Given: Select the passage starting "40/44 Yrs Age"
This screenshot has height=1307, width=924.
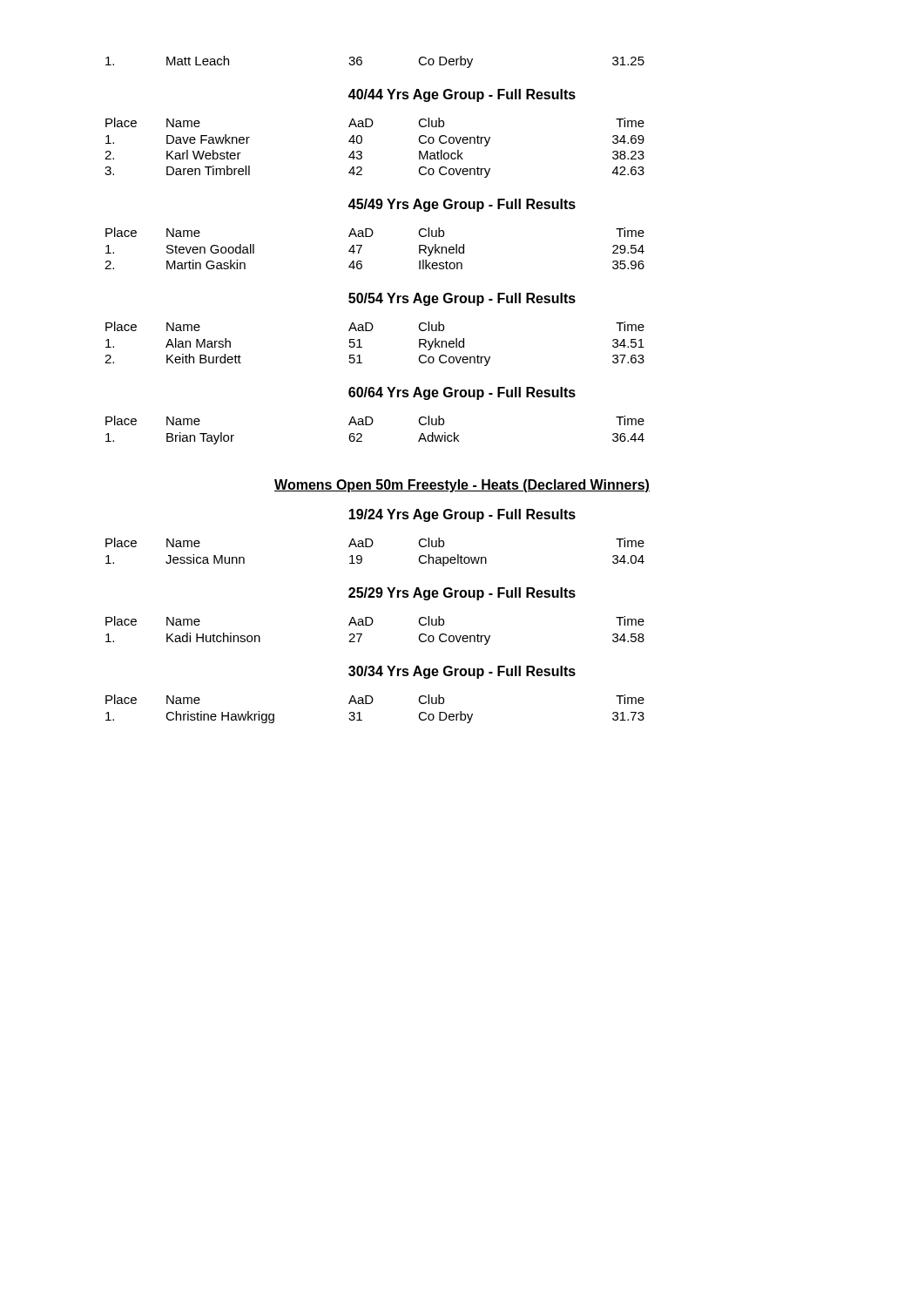Looking at the screenshot, I should [462, 95].
